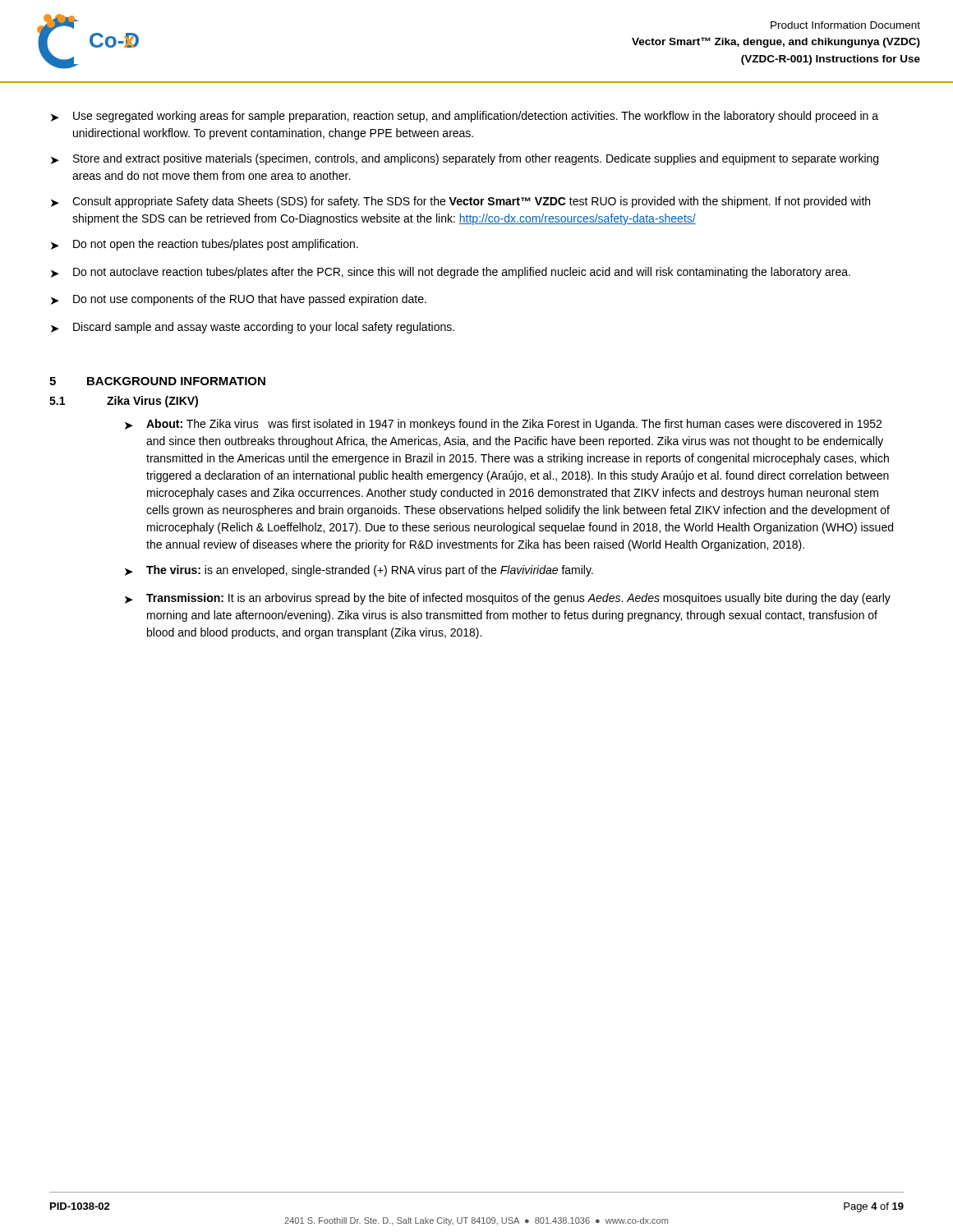
Task: Click on the list item that reads "➤ Store and extract positive materials"
Action: [x=476, y=168]
